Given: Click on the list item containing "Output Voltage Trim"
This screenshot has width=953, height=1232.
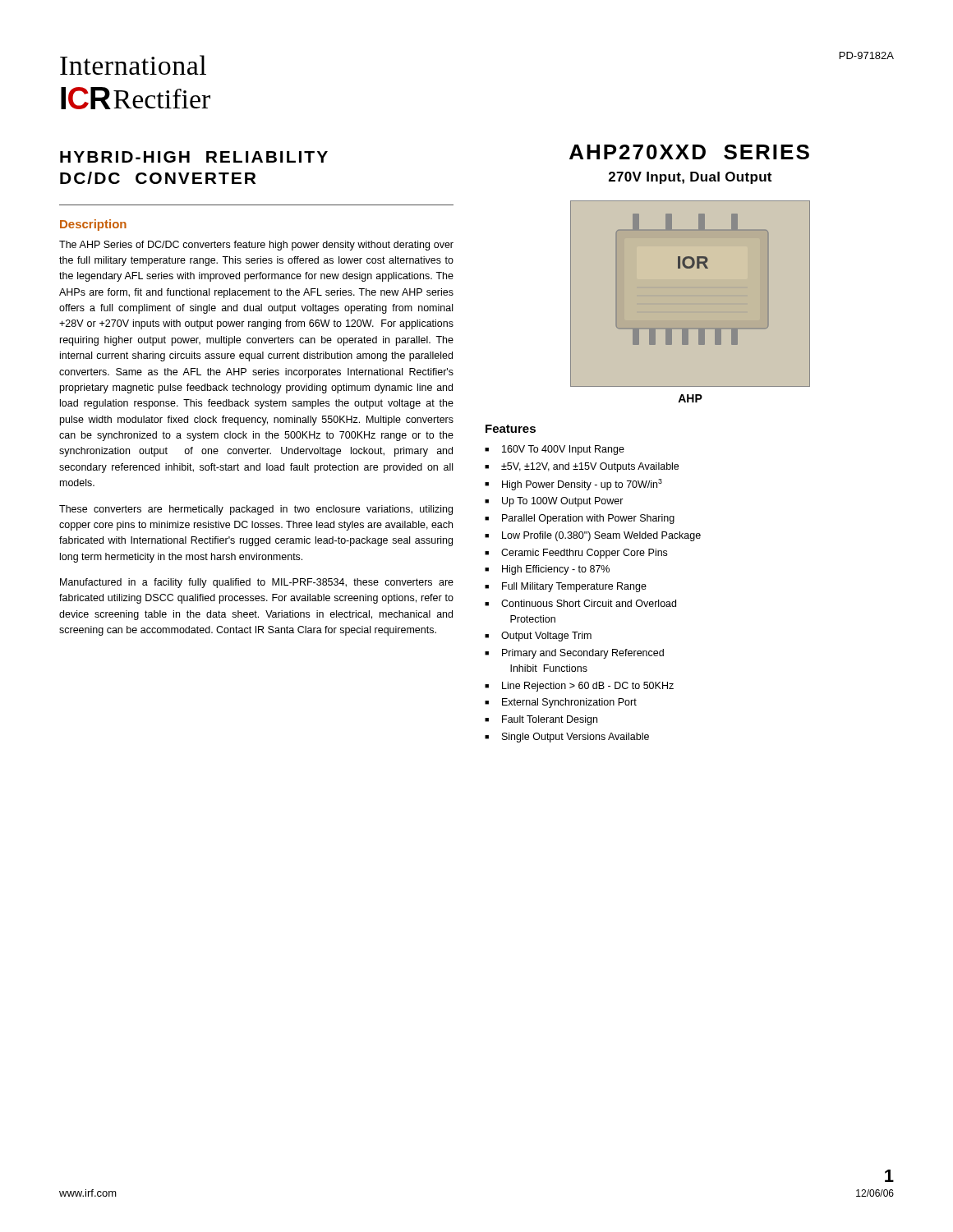Looking at the screenshot, I should pos(547,636).
